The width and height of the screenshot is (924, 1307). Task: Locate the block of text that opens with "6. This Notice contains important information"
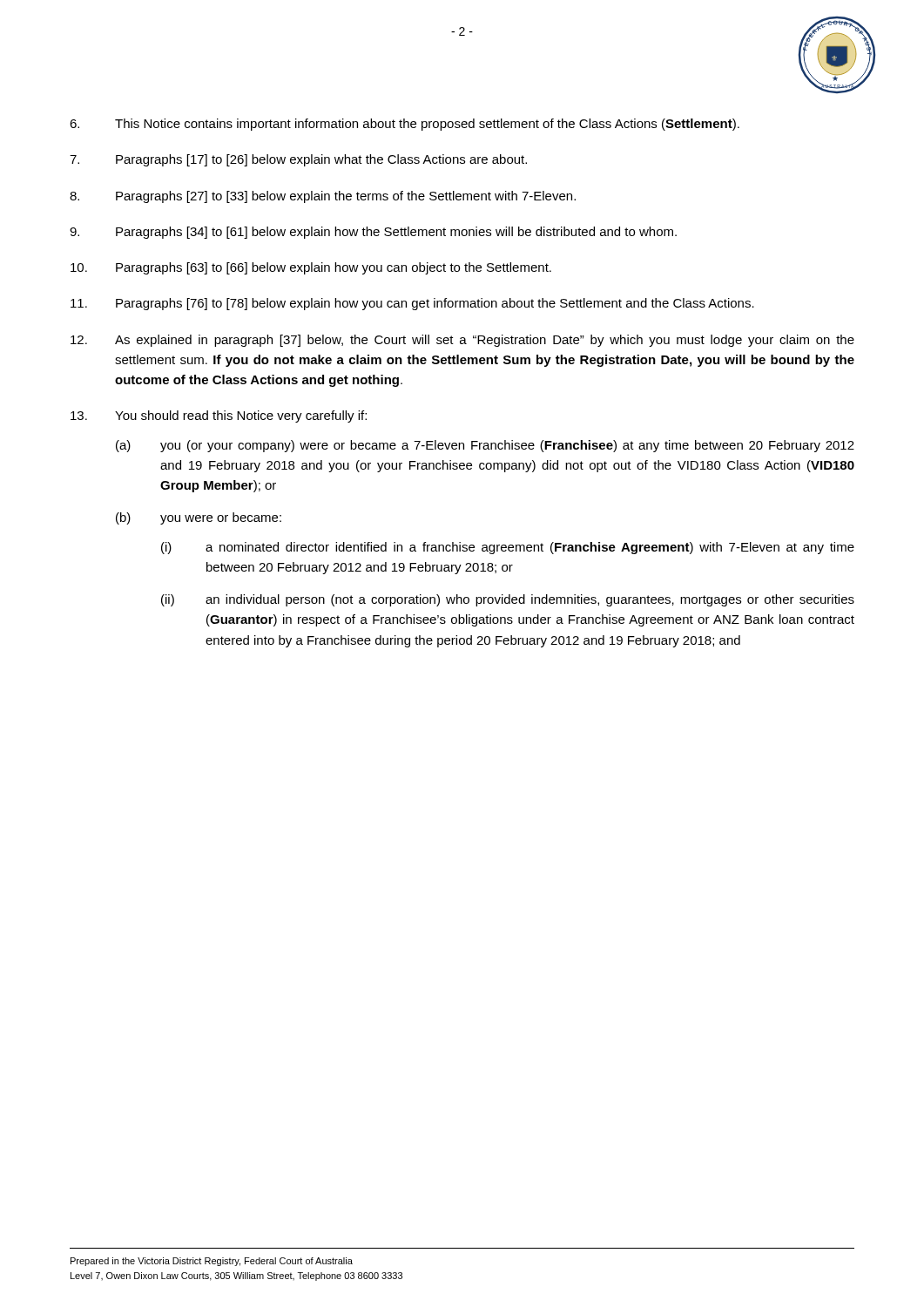pos(462,123)
